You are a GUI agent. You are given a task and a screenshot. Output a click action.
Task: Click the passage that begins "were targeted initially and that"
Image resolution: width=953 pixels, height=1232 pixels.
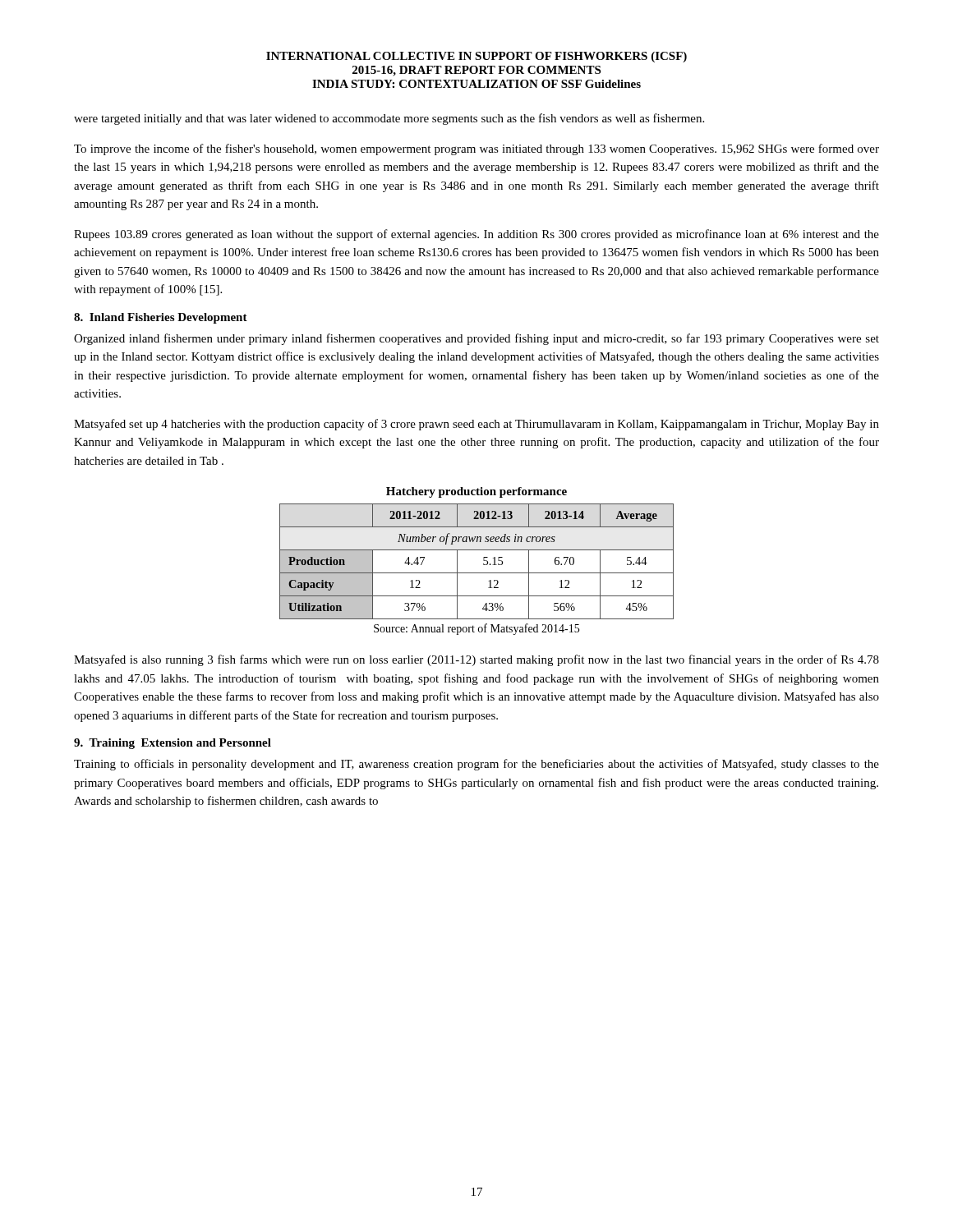point(390,118)
